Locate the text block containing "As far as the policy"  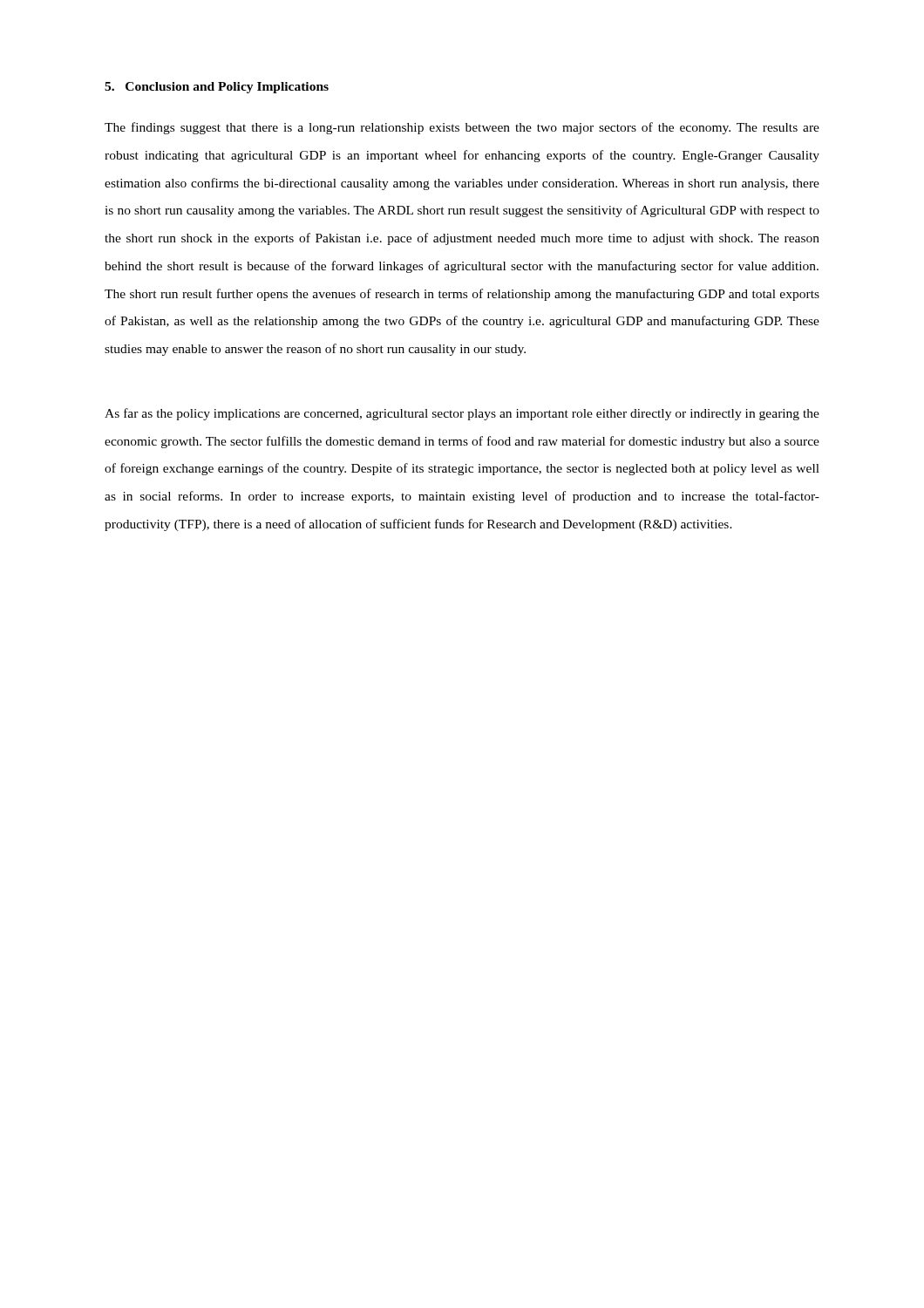[462, 469]
